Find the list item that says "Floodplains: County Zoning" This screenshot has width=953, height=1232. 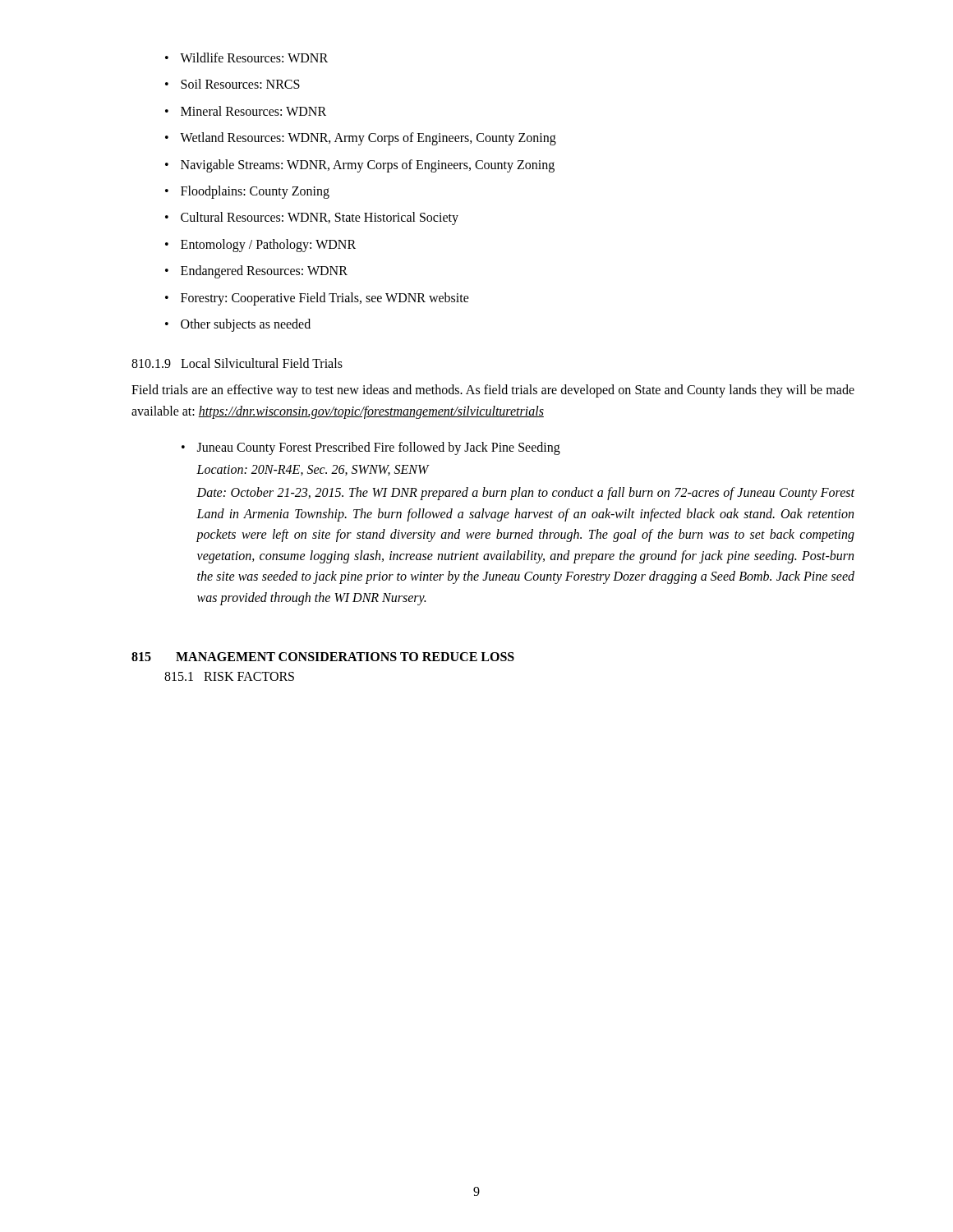coord(255,191)
